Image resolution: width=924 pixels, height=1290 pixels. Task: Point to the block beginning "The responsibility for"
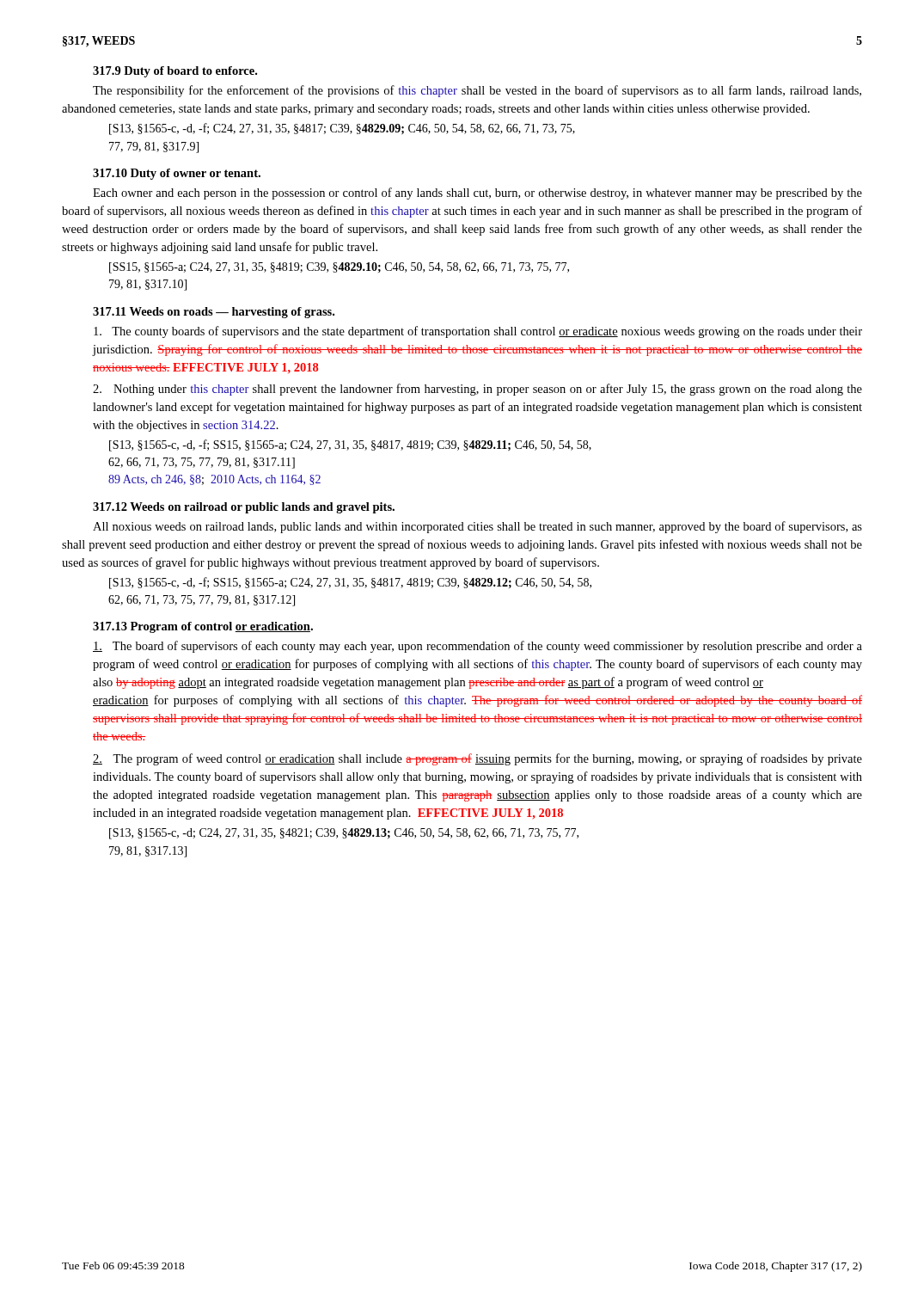coord(462,100)
